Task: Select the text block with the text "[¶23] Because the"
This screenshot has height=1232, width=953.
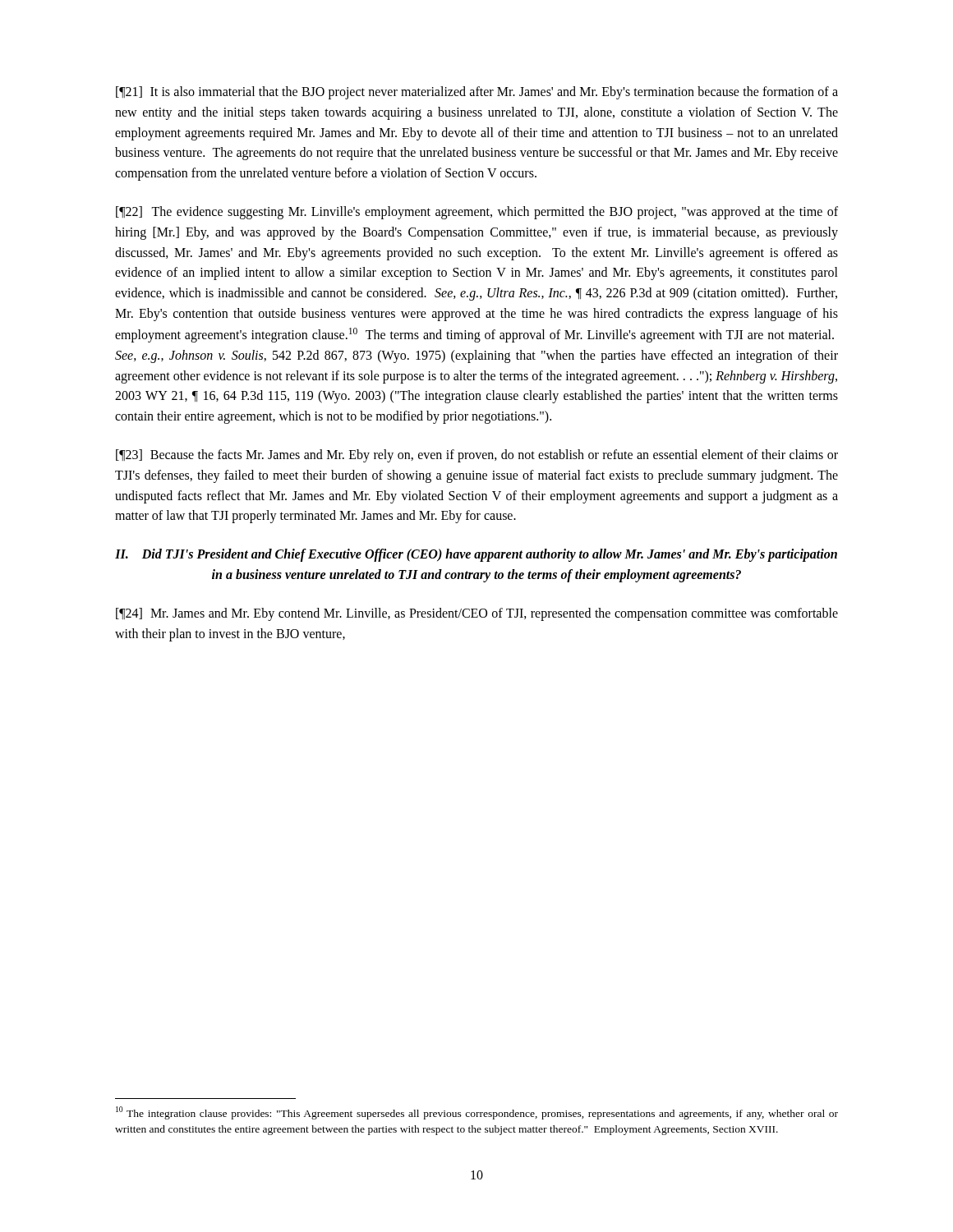Action: (476, 485)
